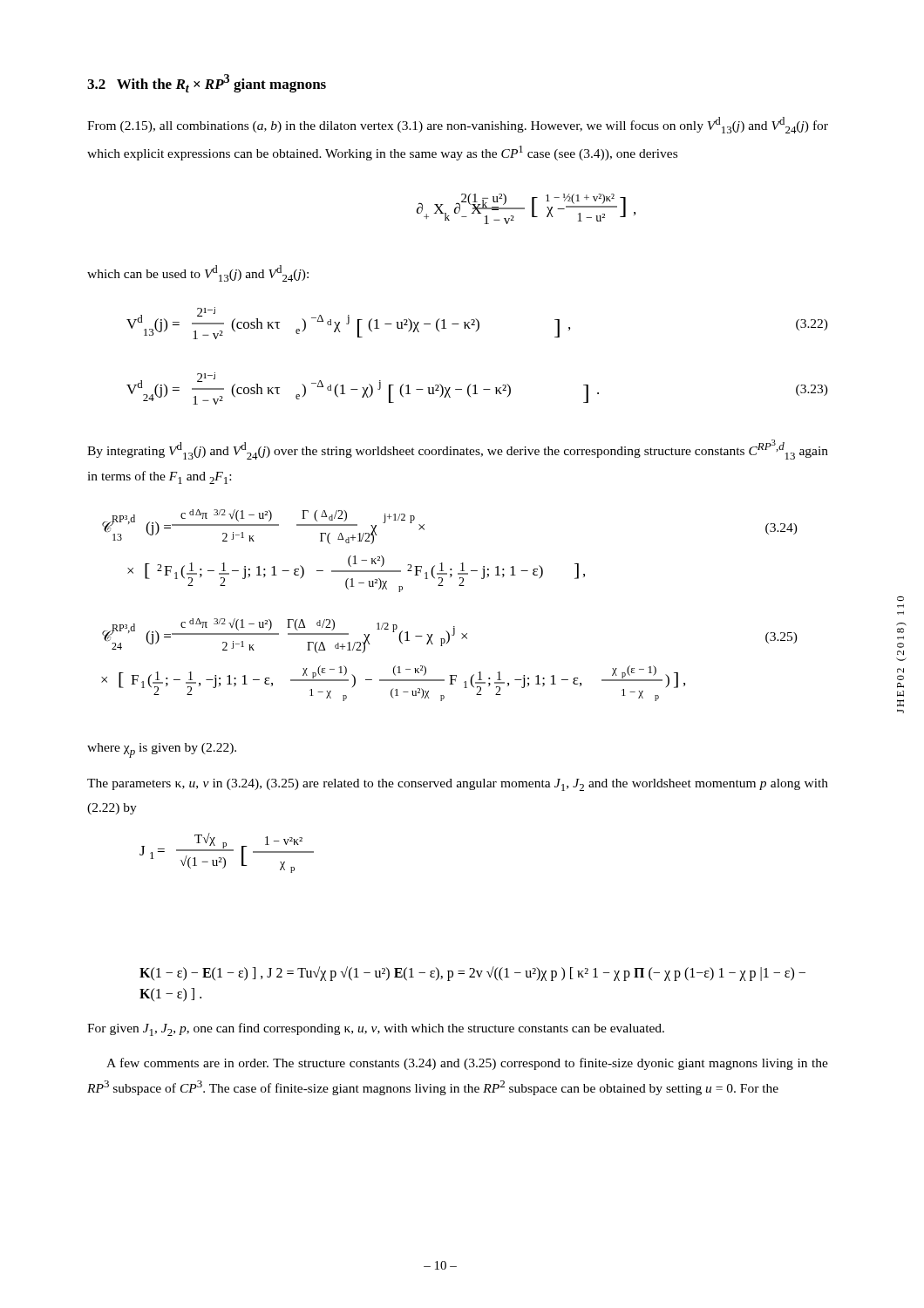Screen dimensions: 1308x924
Task: Find the formula on this page that starts "Vd24(j) = 2¹⁻ʲ 1 − v² (cosh κτ"
Action: tap(477, 389)
